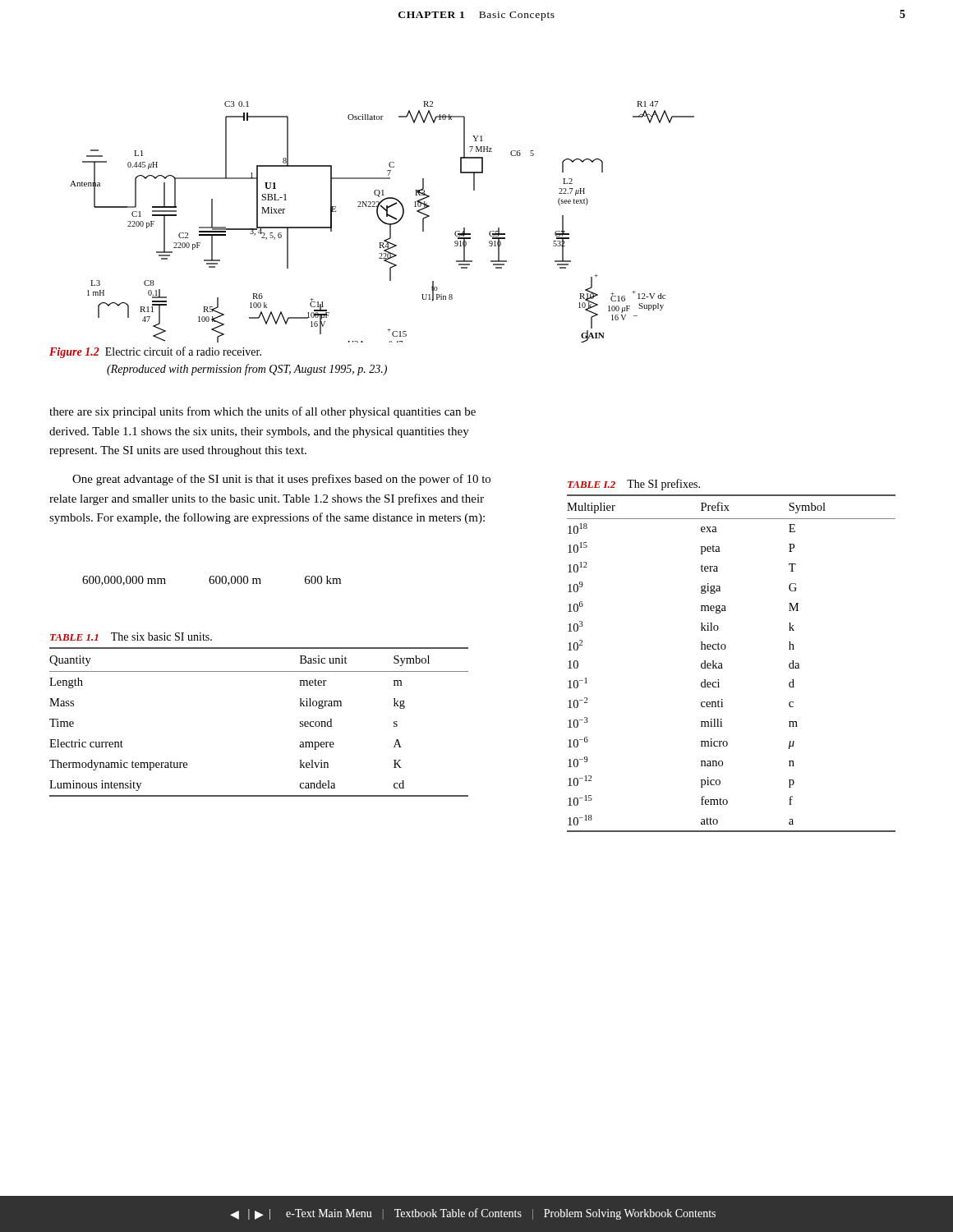Image resolution: width=953 pixels, height=1232 pixels.
Task: Locate the table with the text "Basic unit"
Action: [x=259, y=714]
